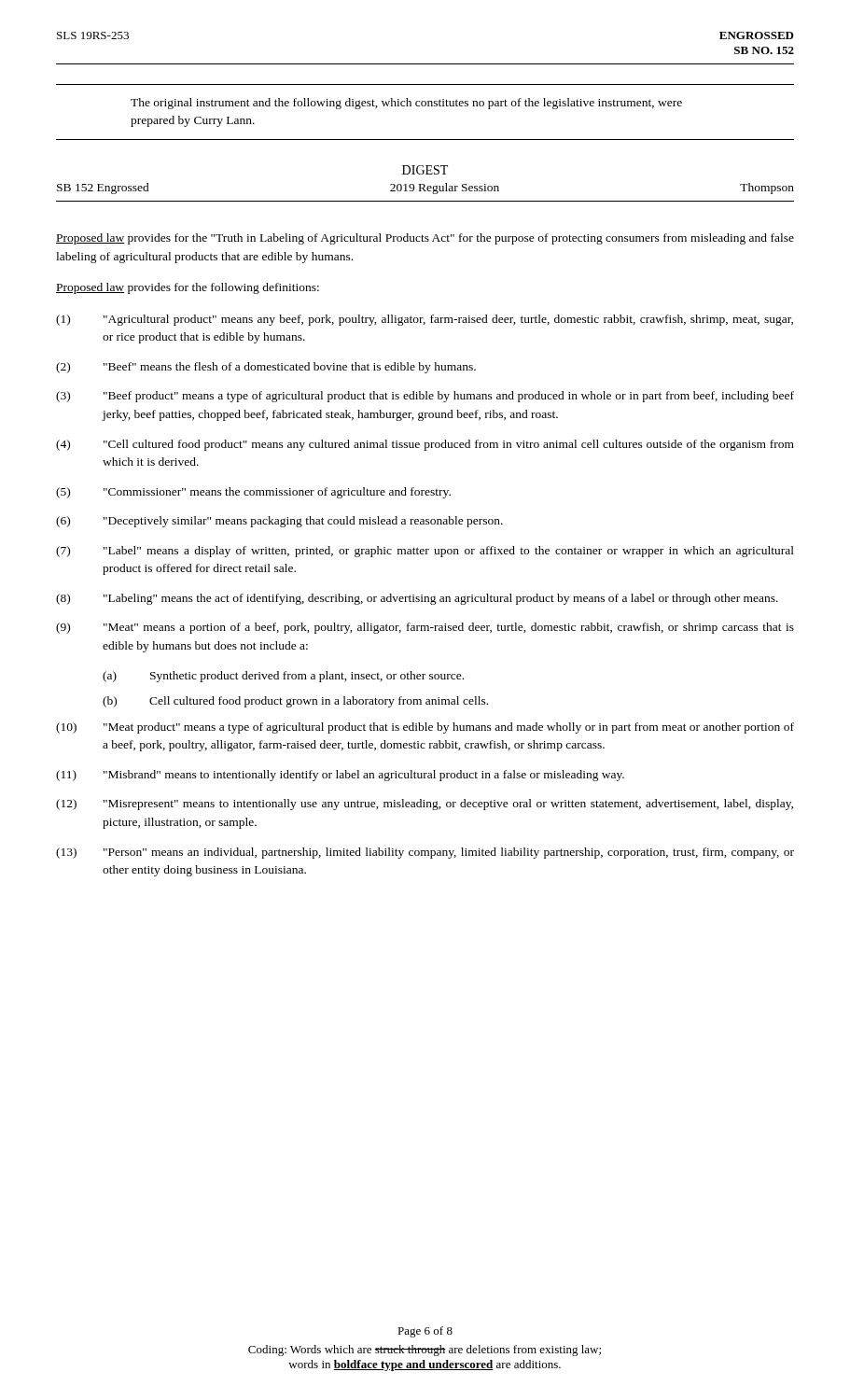Locate the block of text that opens with "(1) "Agricultural product""
The image size is (850, 1400).
[425, 328]
